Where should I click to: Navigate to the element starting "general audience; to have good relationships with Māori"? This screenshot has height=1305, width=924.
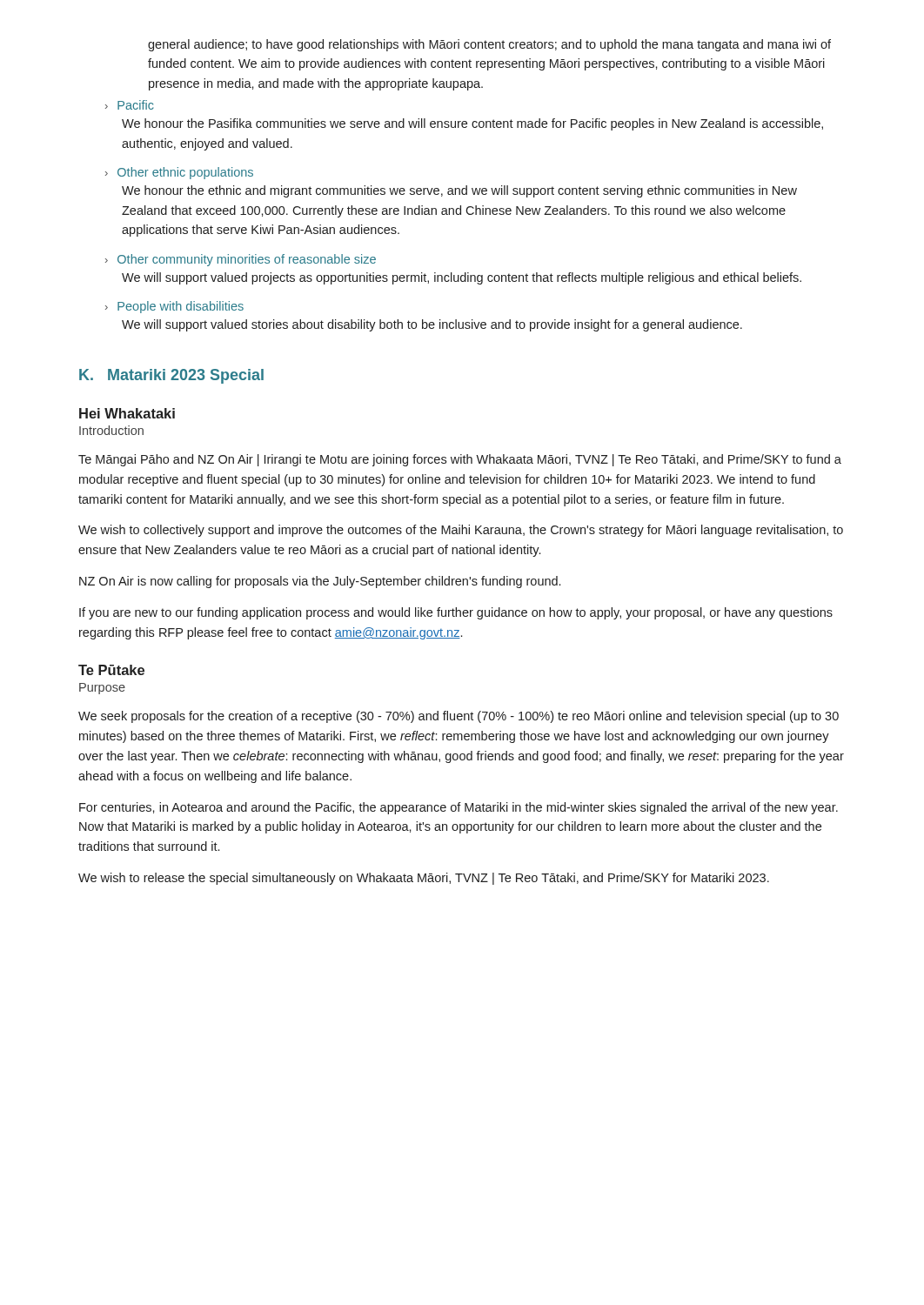(x=489, y=64)
